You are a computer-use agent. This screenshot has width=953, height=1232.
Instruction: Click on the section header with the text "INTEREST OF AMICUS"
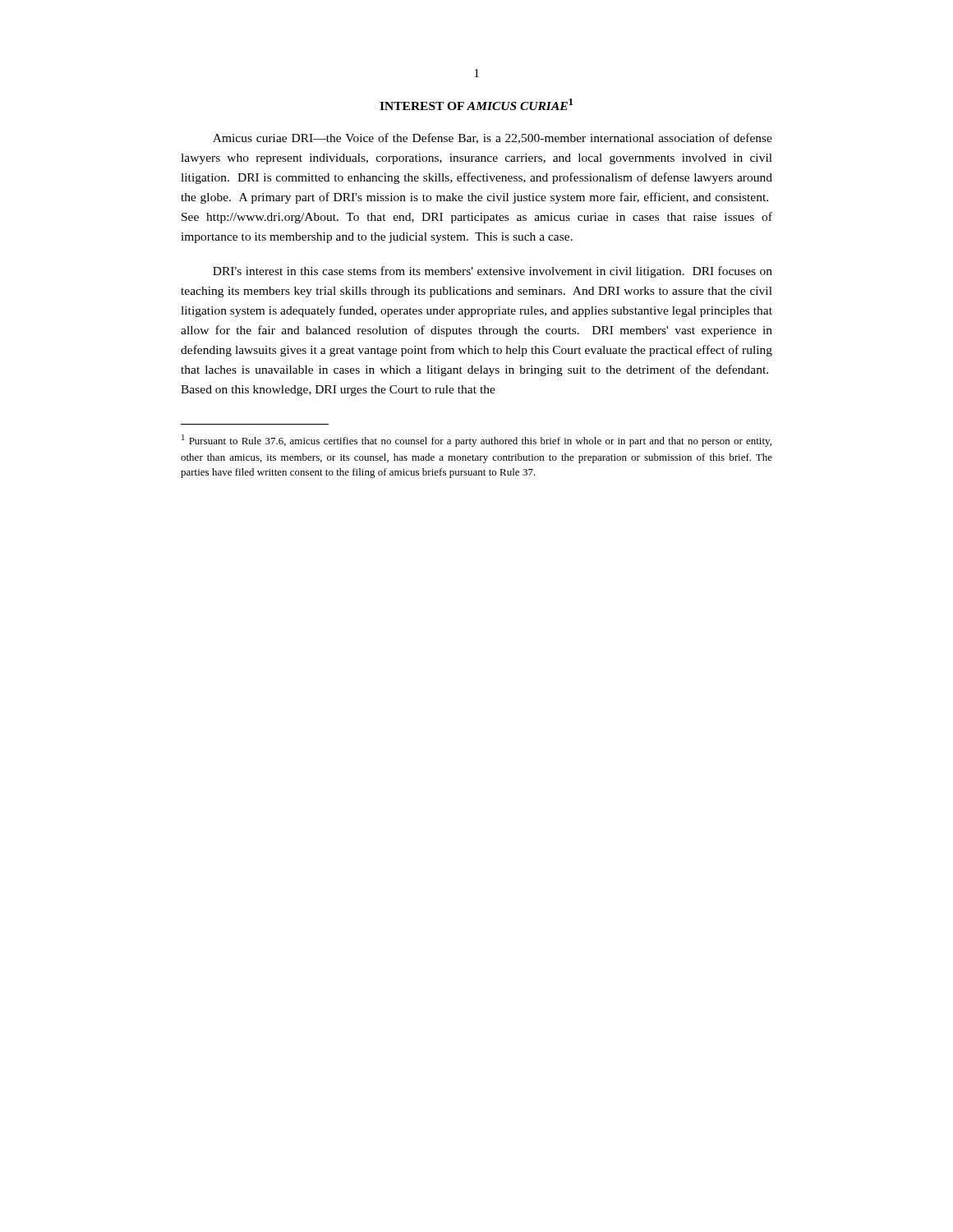coord(476,104)
